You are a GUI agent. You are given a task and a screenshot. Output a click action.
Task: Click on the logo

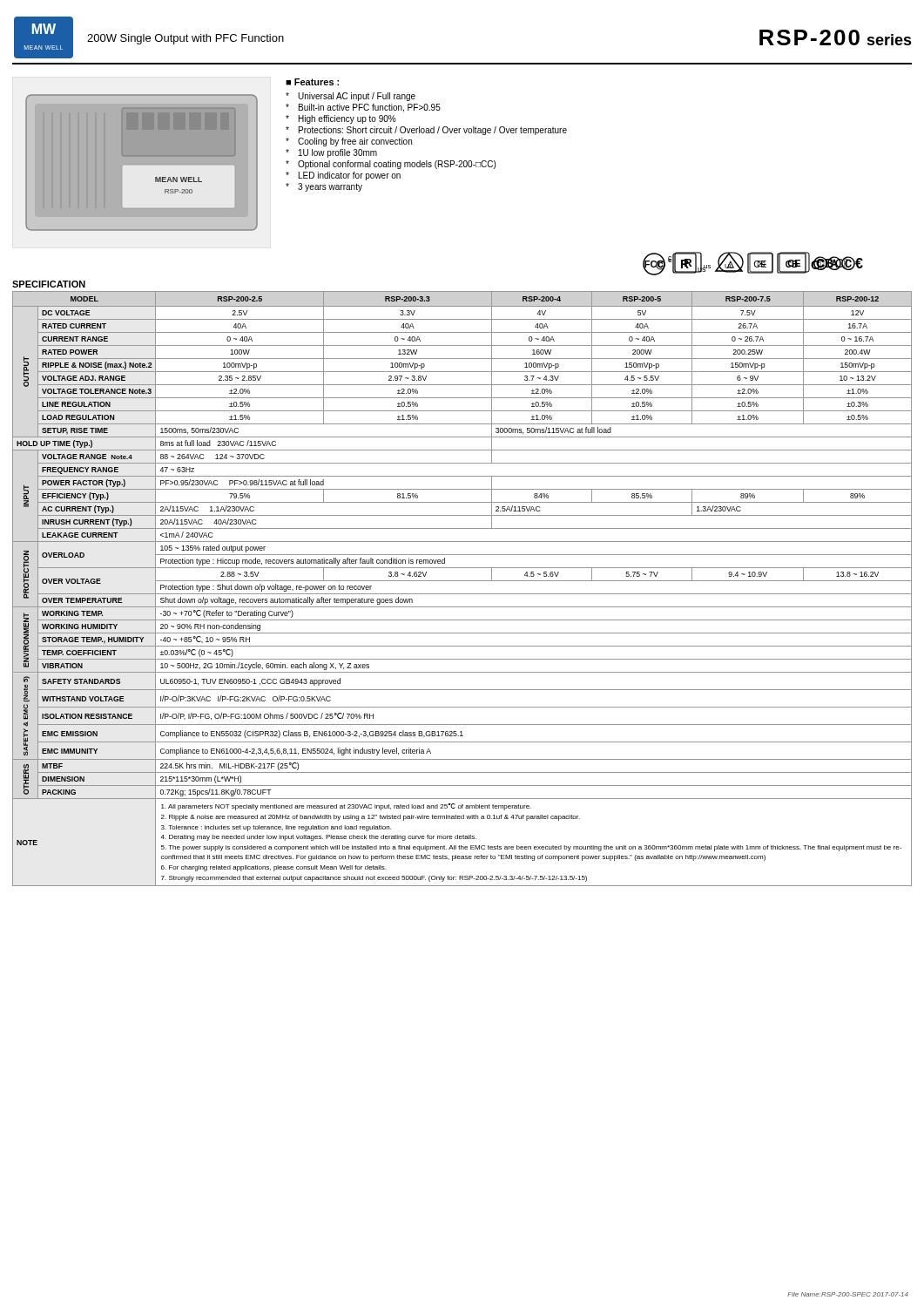pos(783,263)
